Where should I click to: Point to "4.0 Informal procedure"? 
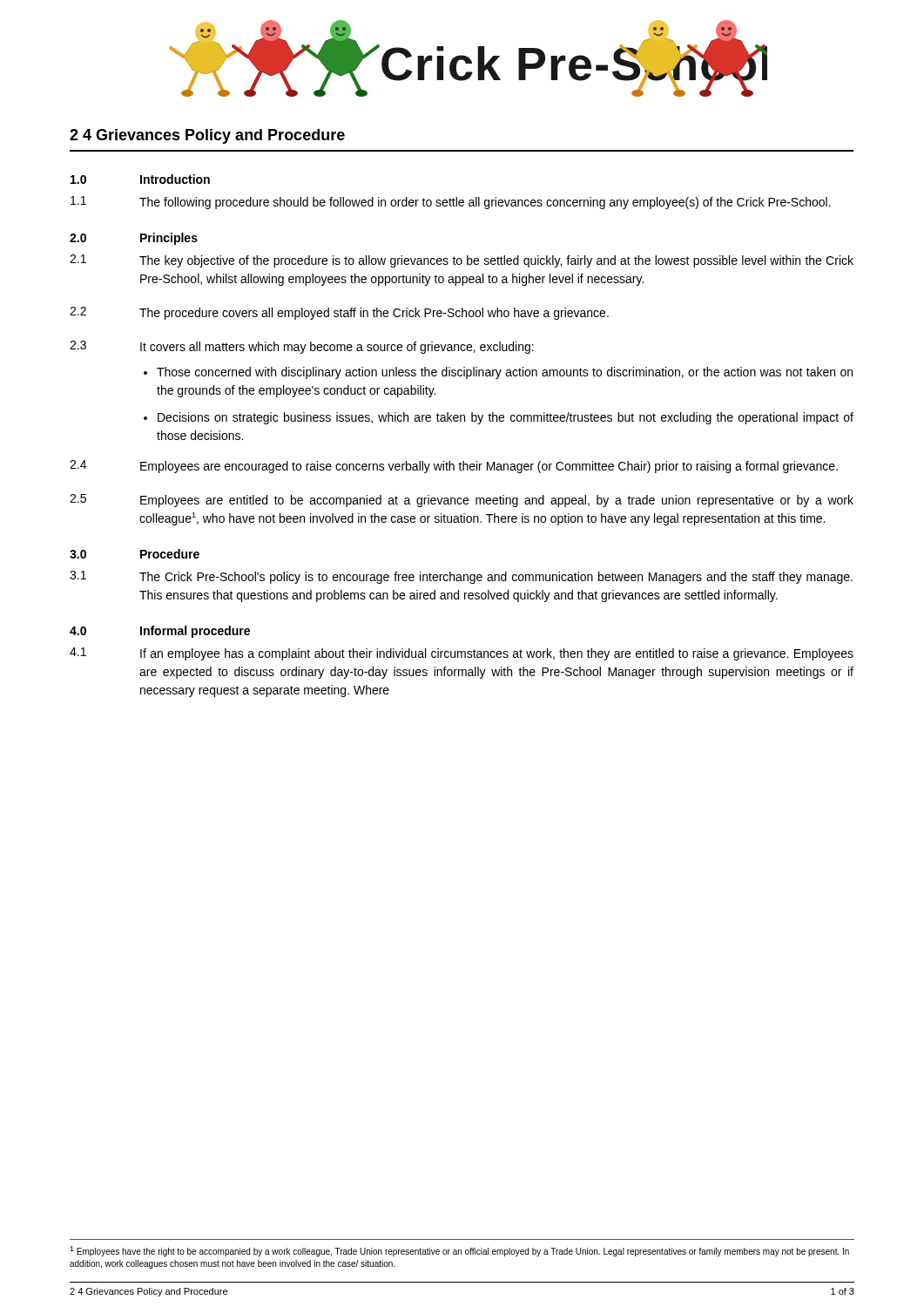click(160, 631)
